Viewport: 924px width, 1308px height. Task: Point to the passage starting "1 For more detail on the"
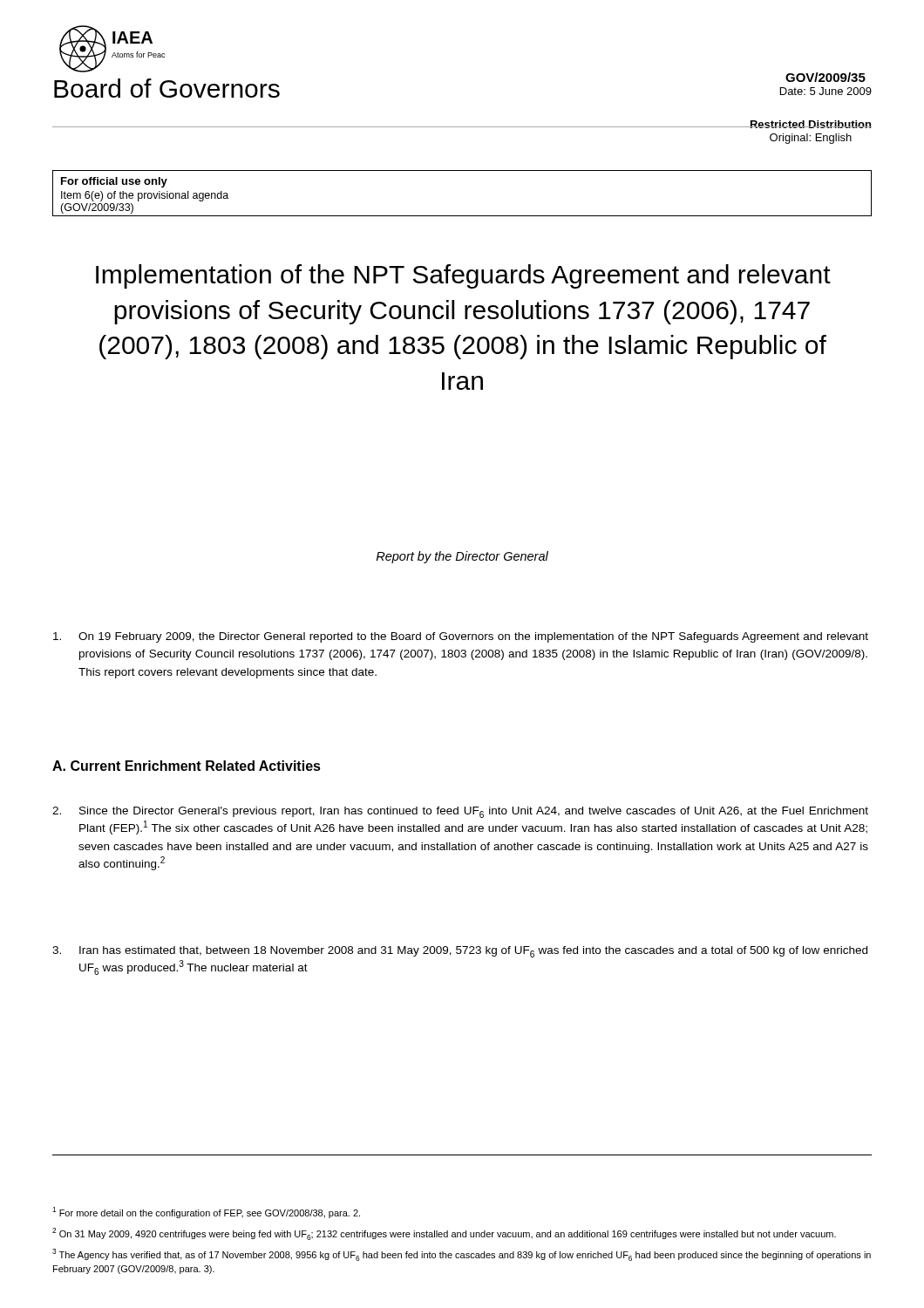click(x=462, y=1242)
